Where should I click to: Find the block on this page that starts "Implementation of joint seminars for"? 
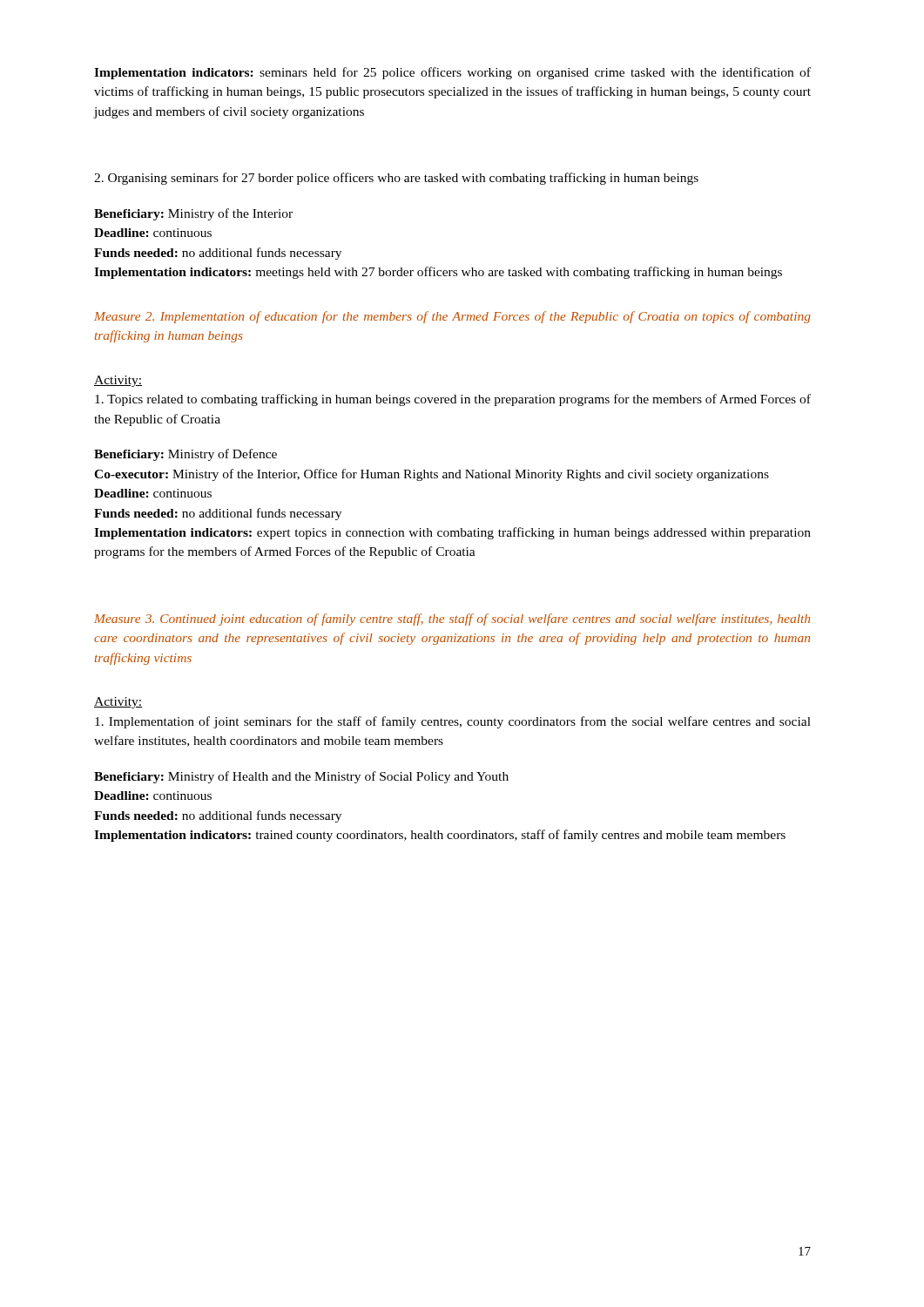(452, 731)
